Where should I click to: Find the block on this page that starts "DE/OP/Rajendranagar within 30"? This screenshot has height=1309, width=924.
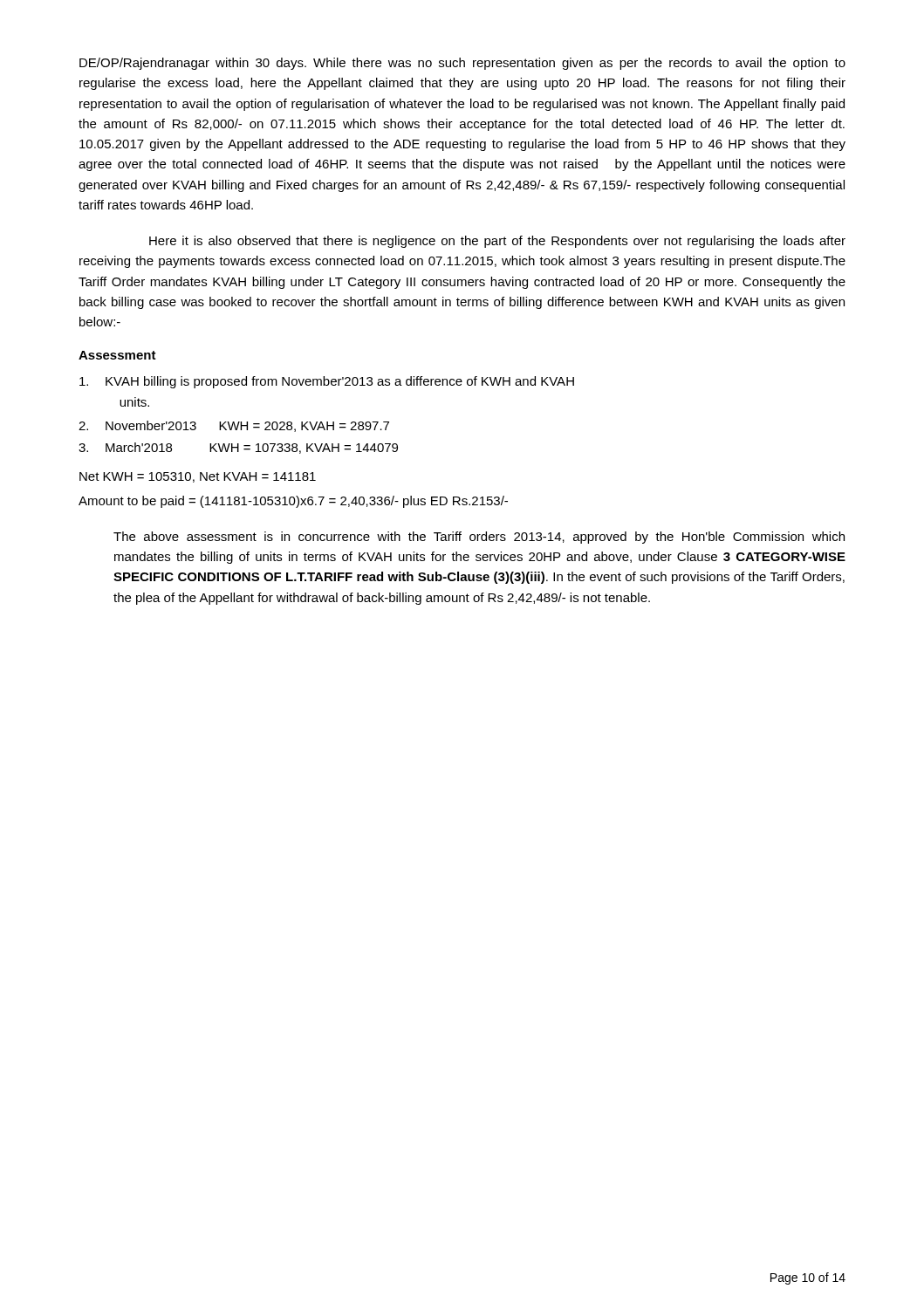(x=462, y=133)
